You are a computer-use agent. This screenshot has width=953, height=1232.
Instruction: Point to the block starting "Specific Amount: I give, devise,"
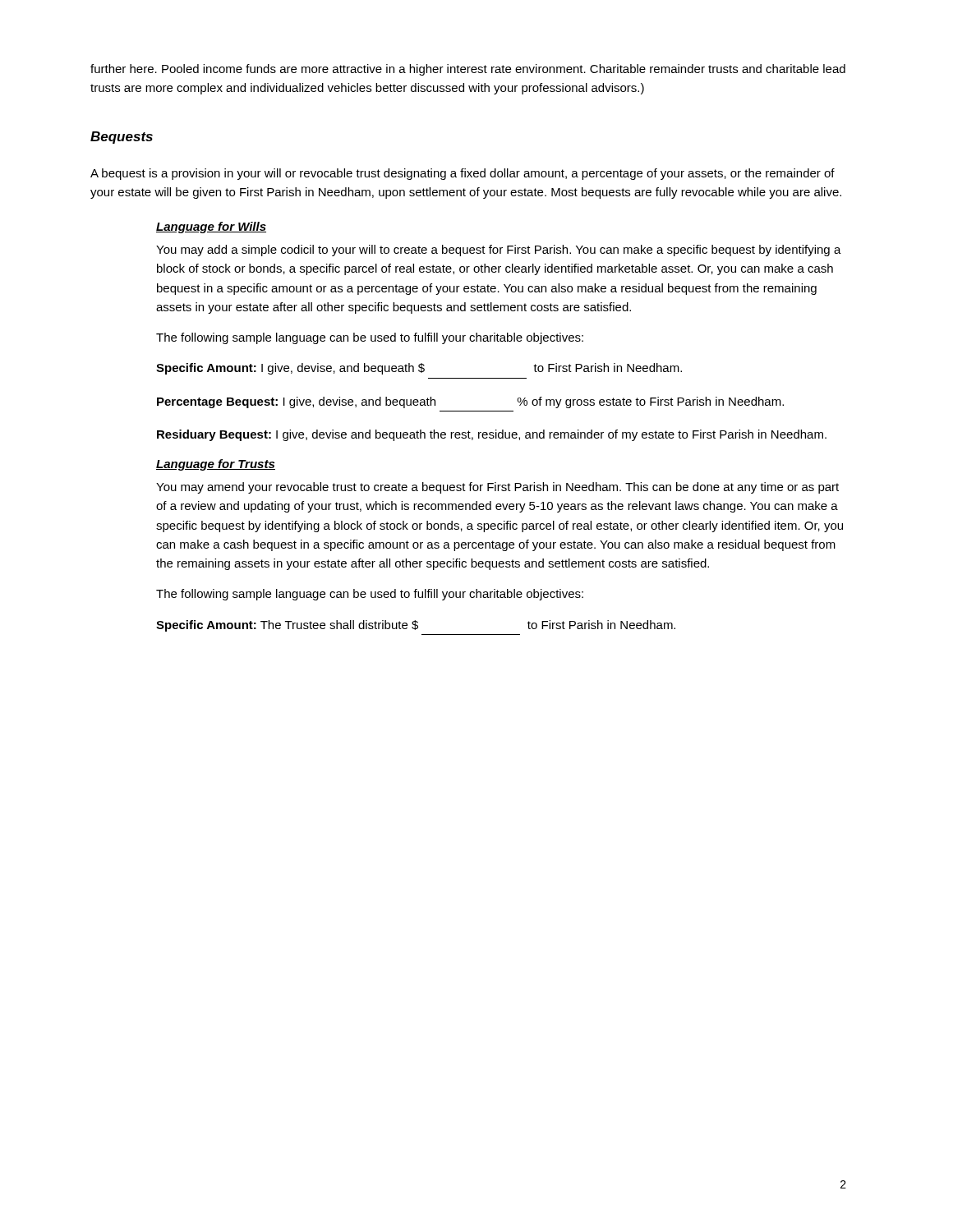point(420,368)
